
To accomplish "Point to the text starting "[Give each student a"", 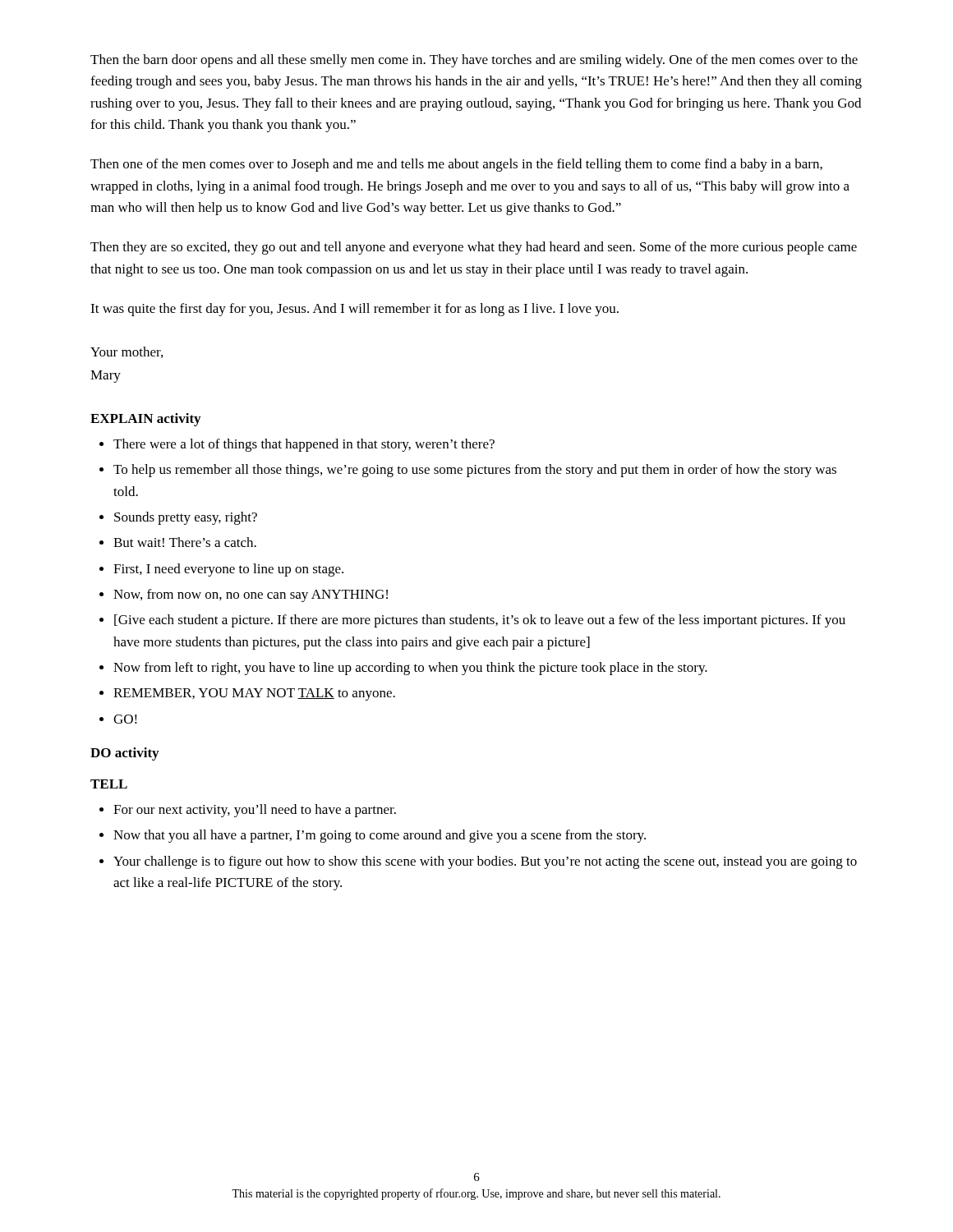I will [x=480, y=631].
